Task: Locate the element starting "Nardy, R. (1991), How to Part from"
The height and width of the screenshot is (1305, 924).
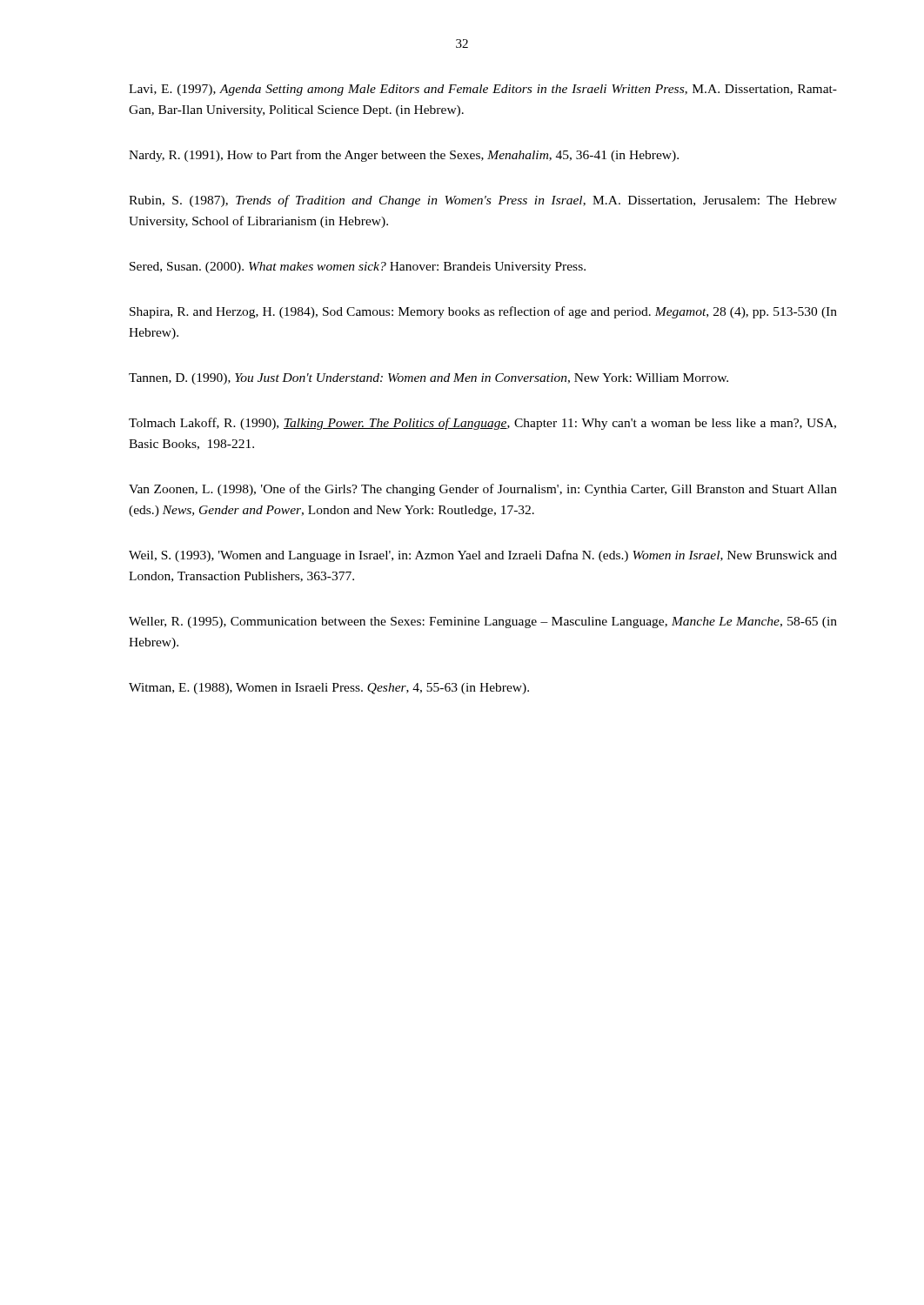Action: (404, 154)
